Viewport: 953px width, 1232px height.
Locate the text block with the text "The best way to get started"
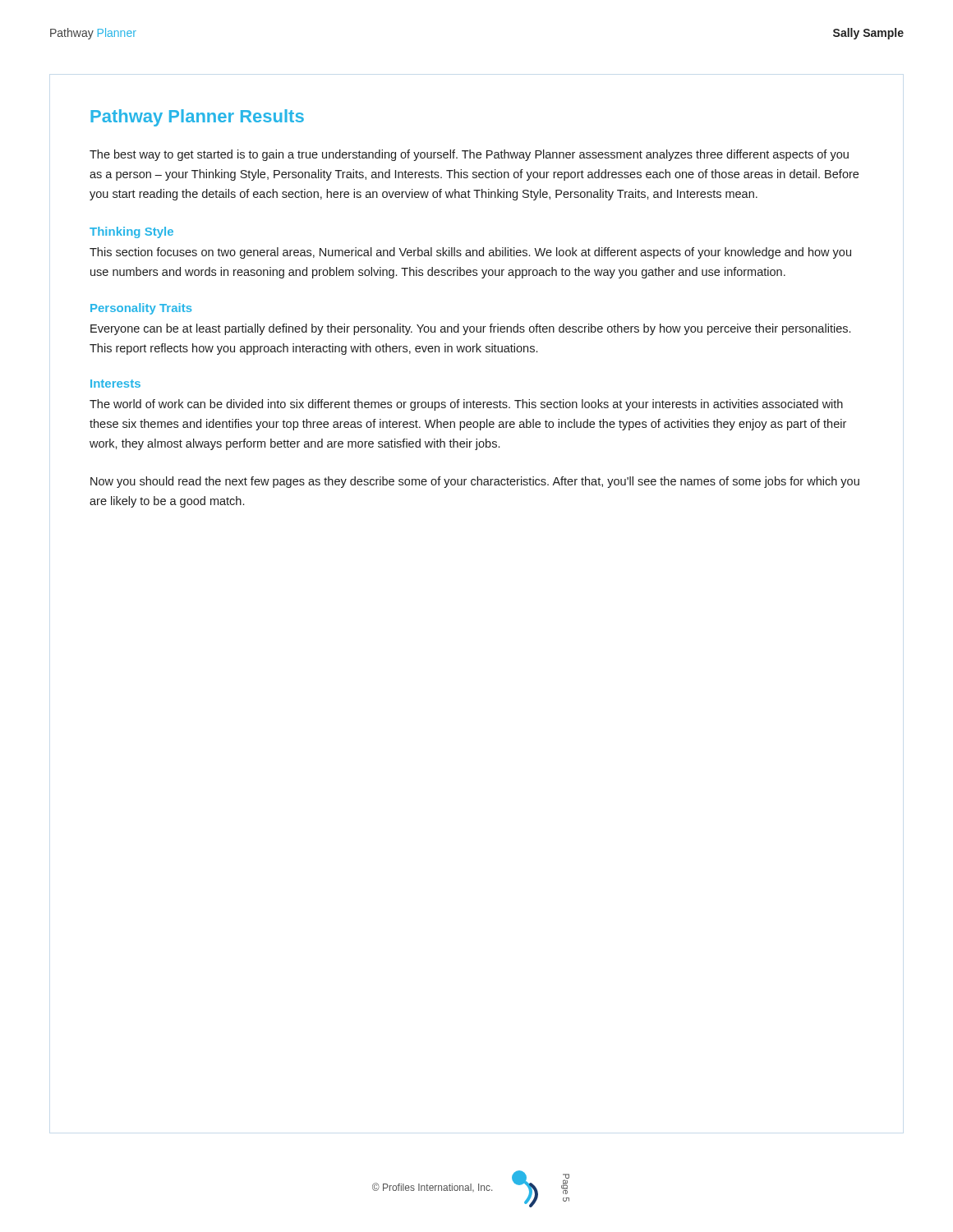tap(474, 174)
